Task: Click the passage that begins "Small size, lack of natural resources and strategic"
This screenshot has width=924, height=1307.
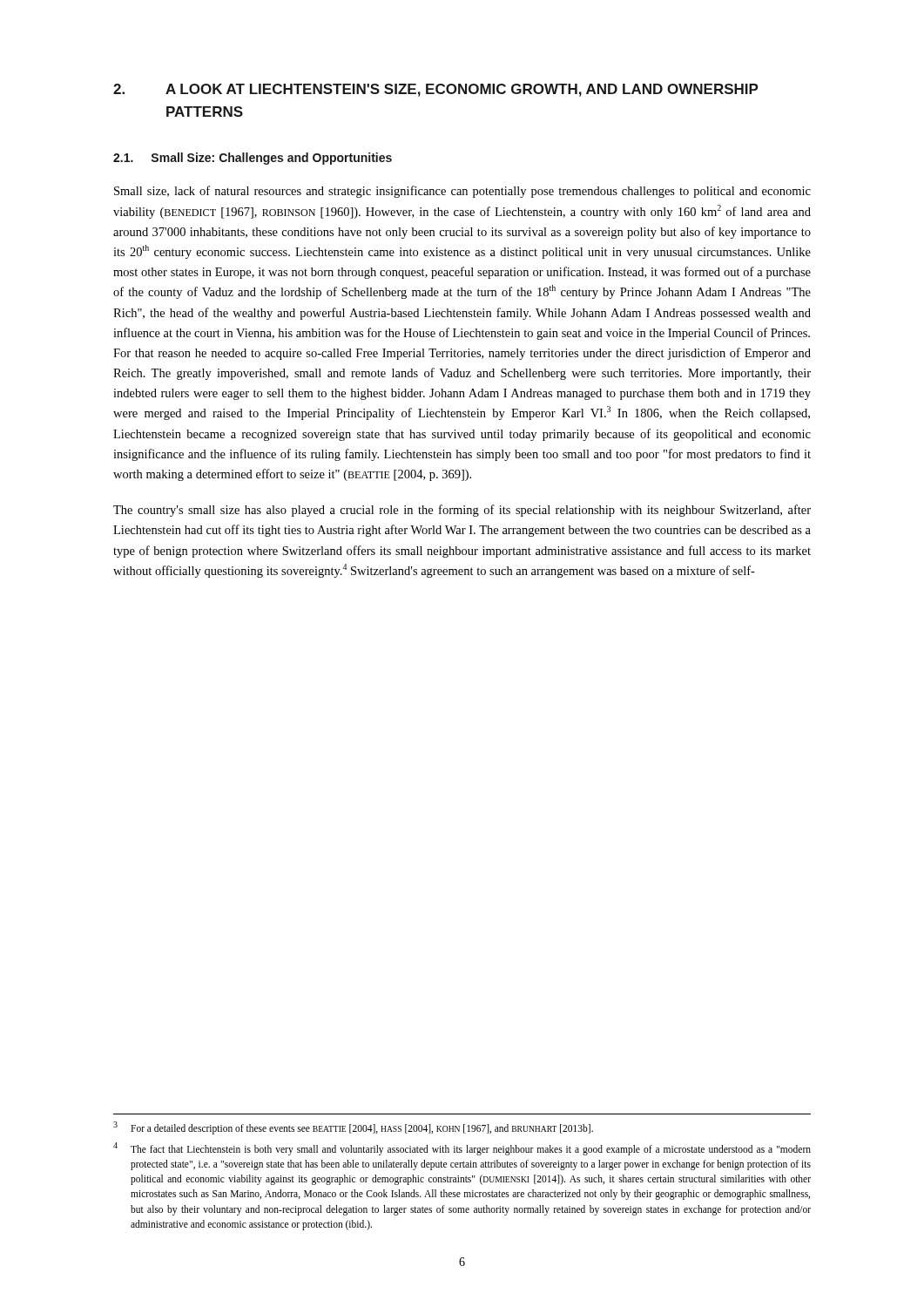Action: (462, 333)
